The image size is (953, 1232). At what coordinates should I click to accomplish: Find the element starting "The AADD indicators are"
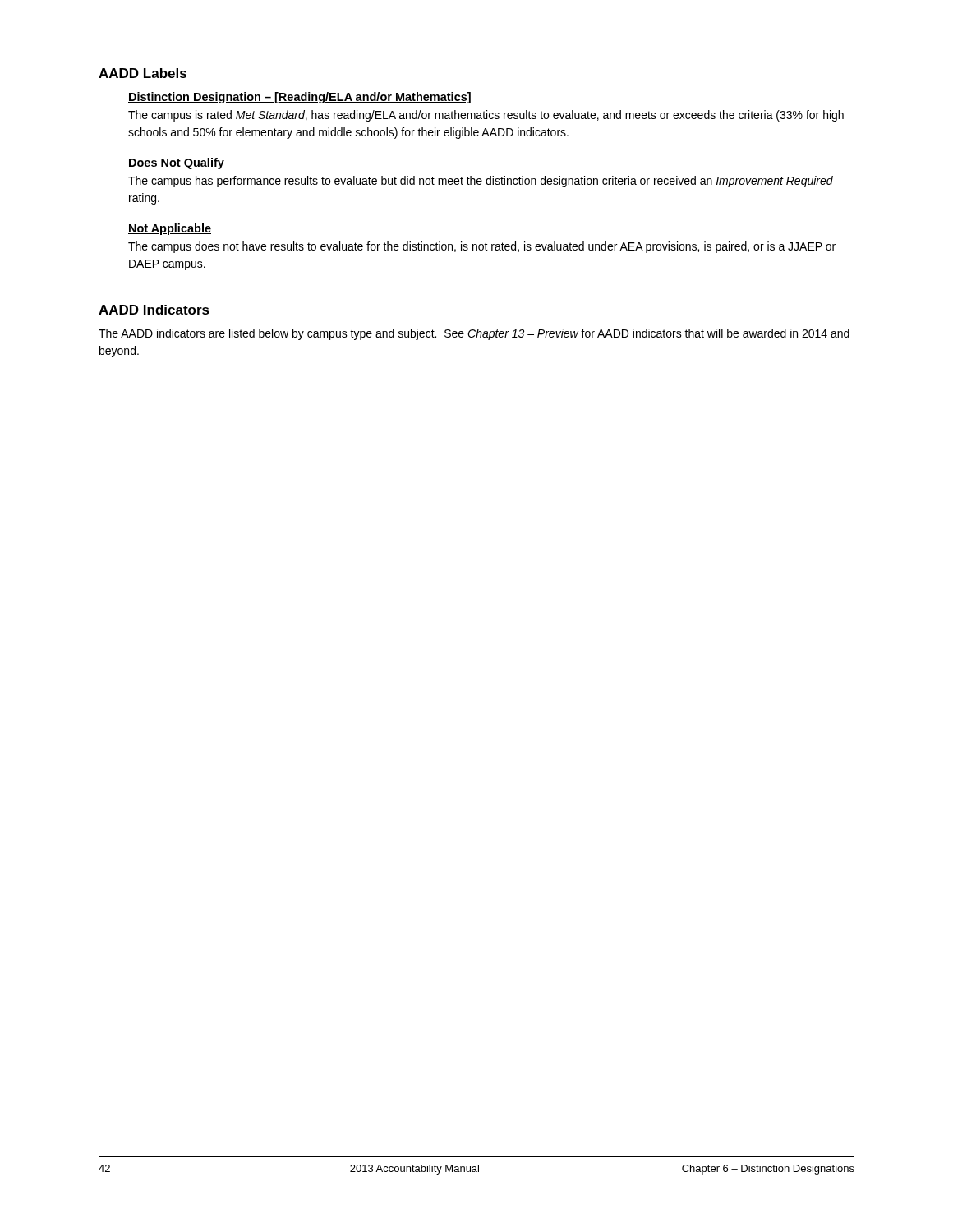(x=474, y=342)
